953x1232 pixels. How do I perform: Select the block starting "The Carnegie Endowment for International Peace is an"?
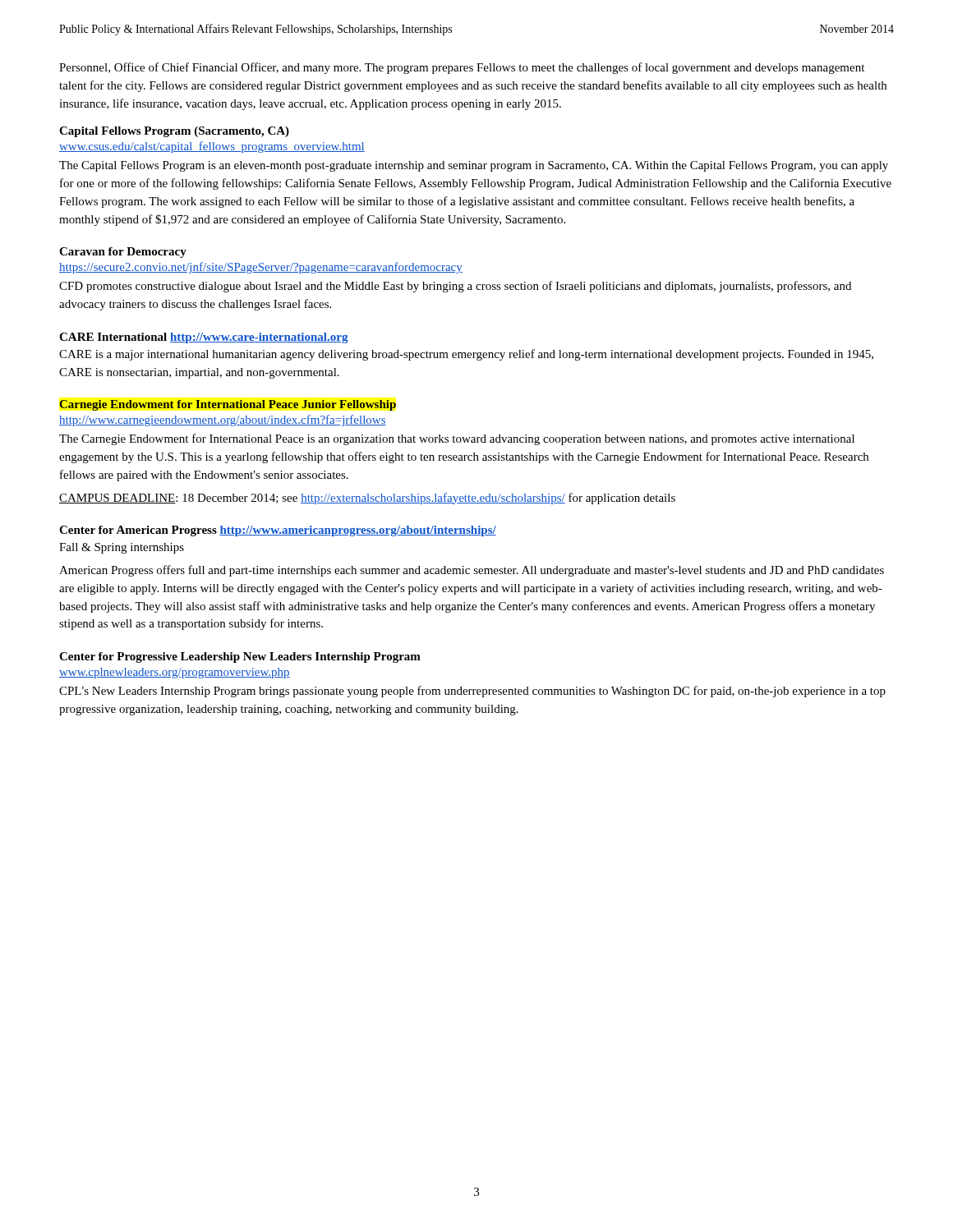(464, 457)
